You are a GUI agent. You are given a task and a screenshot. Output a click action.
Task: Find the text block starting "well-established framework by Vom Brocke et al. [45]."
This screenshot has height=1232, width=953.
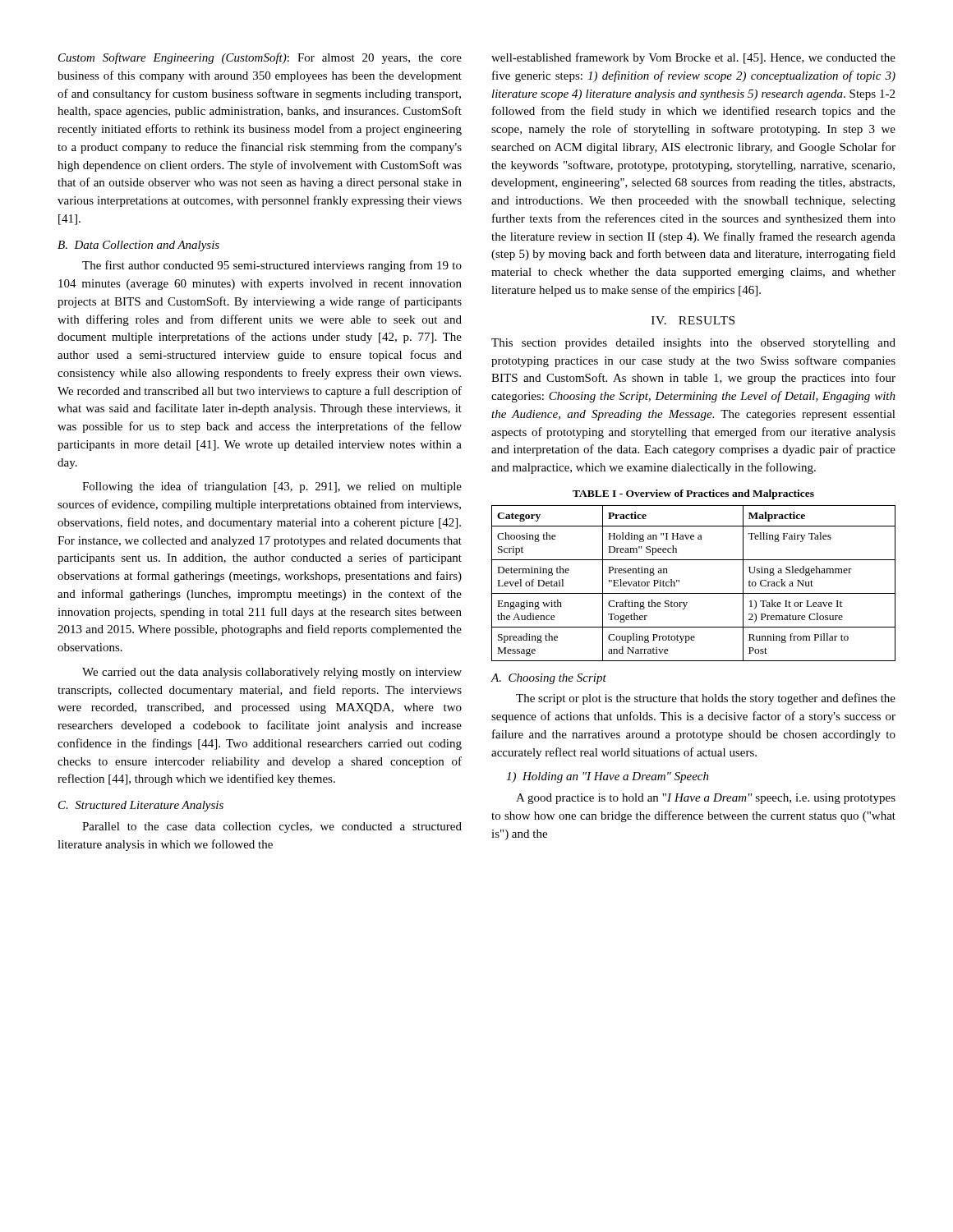(693, 174)
